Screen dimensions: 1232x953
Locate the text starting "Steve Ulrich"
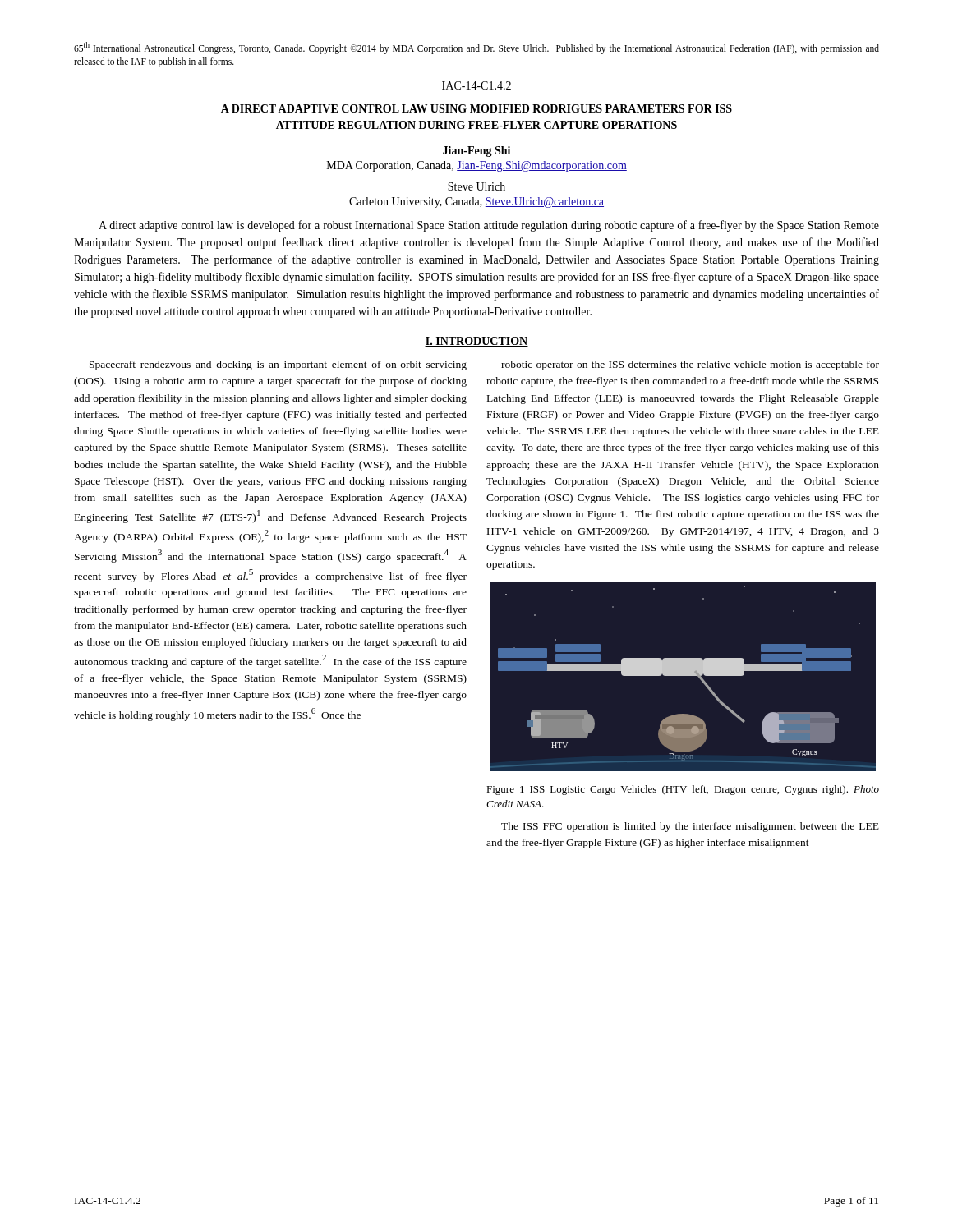click(x=476, y=187)
